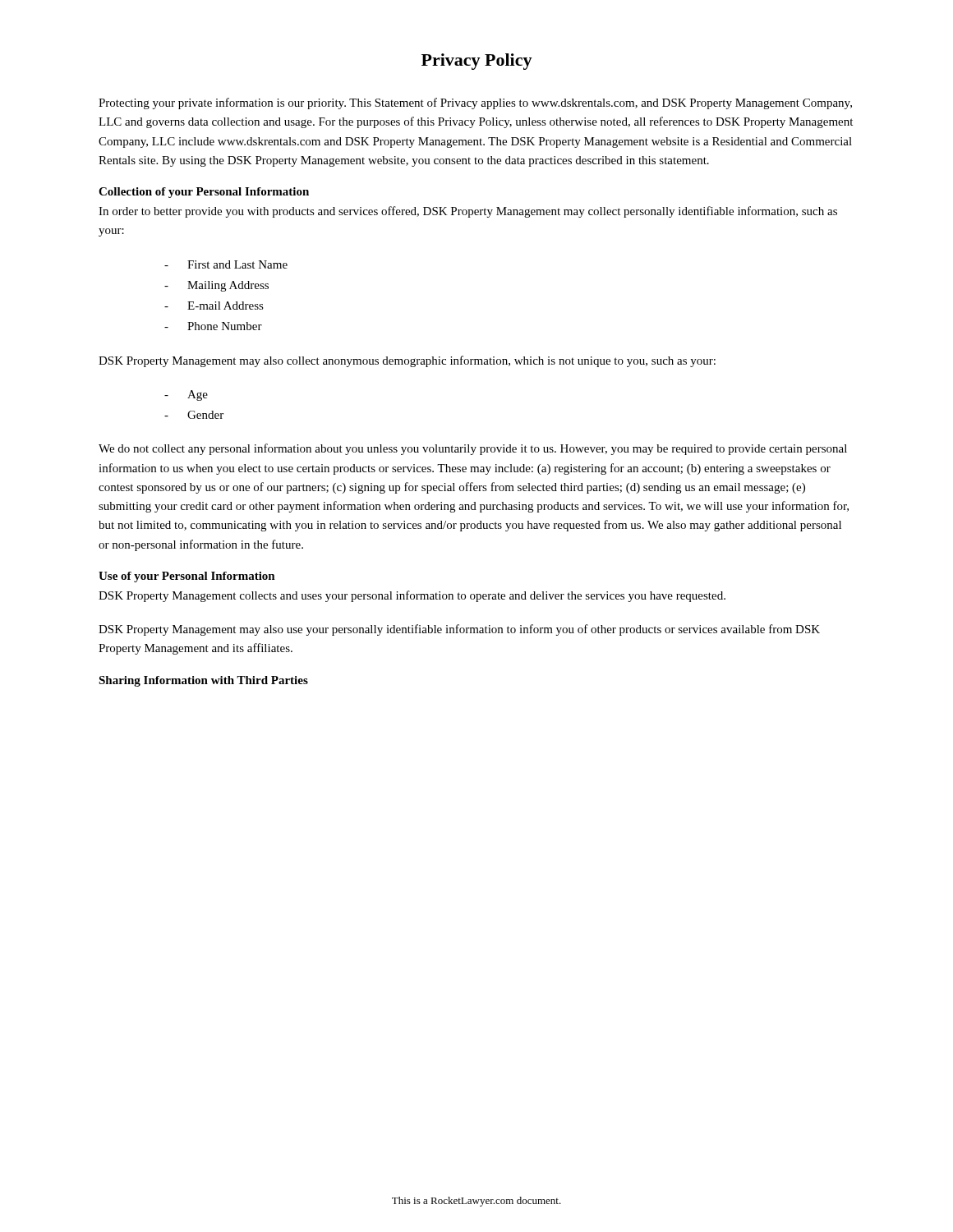Viewport: 953px width, 1232px height.
Task: Find the list item that reads "-E-mail Address"
Action: coord(214,306)
